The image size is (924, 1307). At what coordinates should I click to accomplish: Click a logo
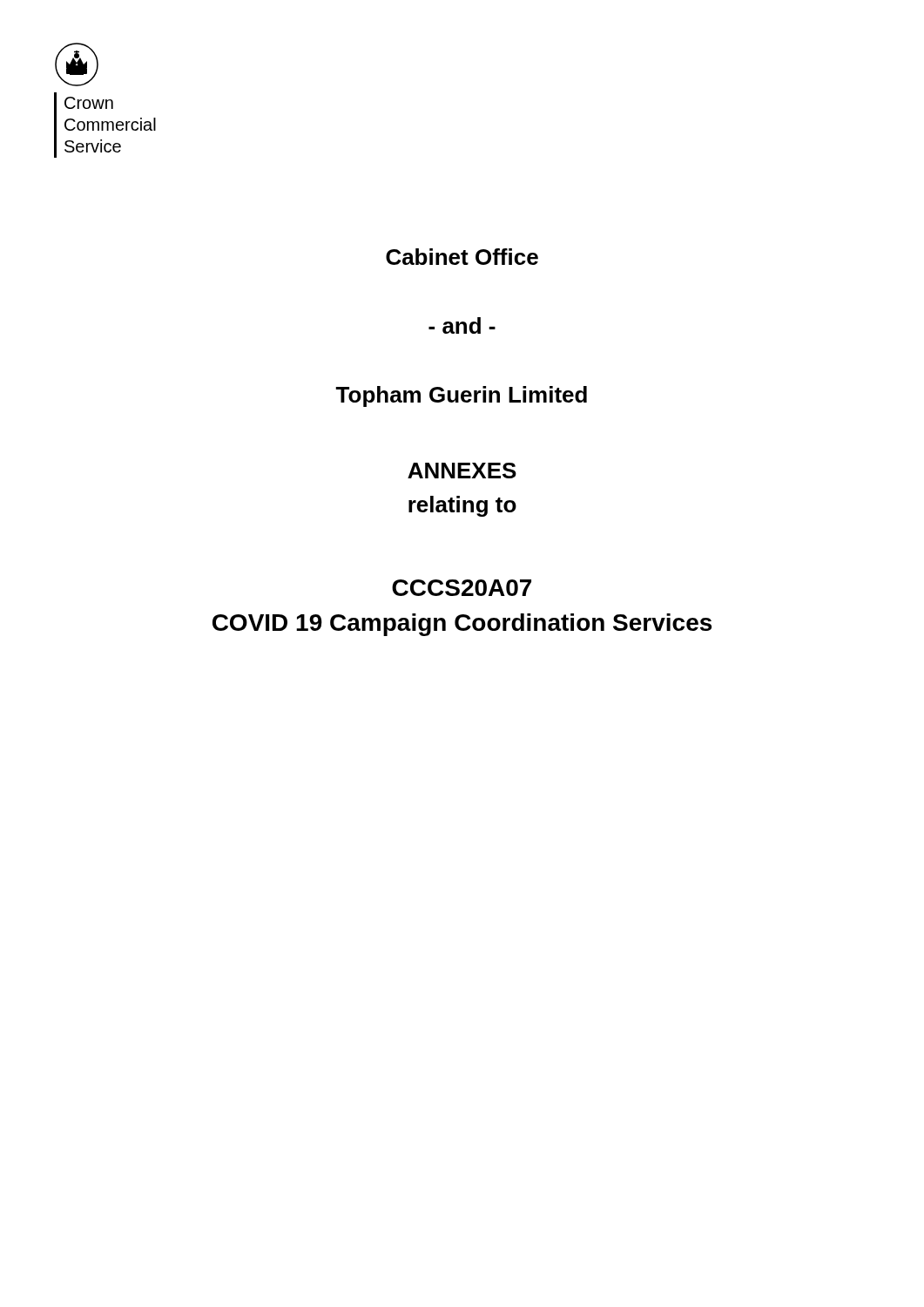point(141,100)
